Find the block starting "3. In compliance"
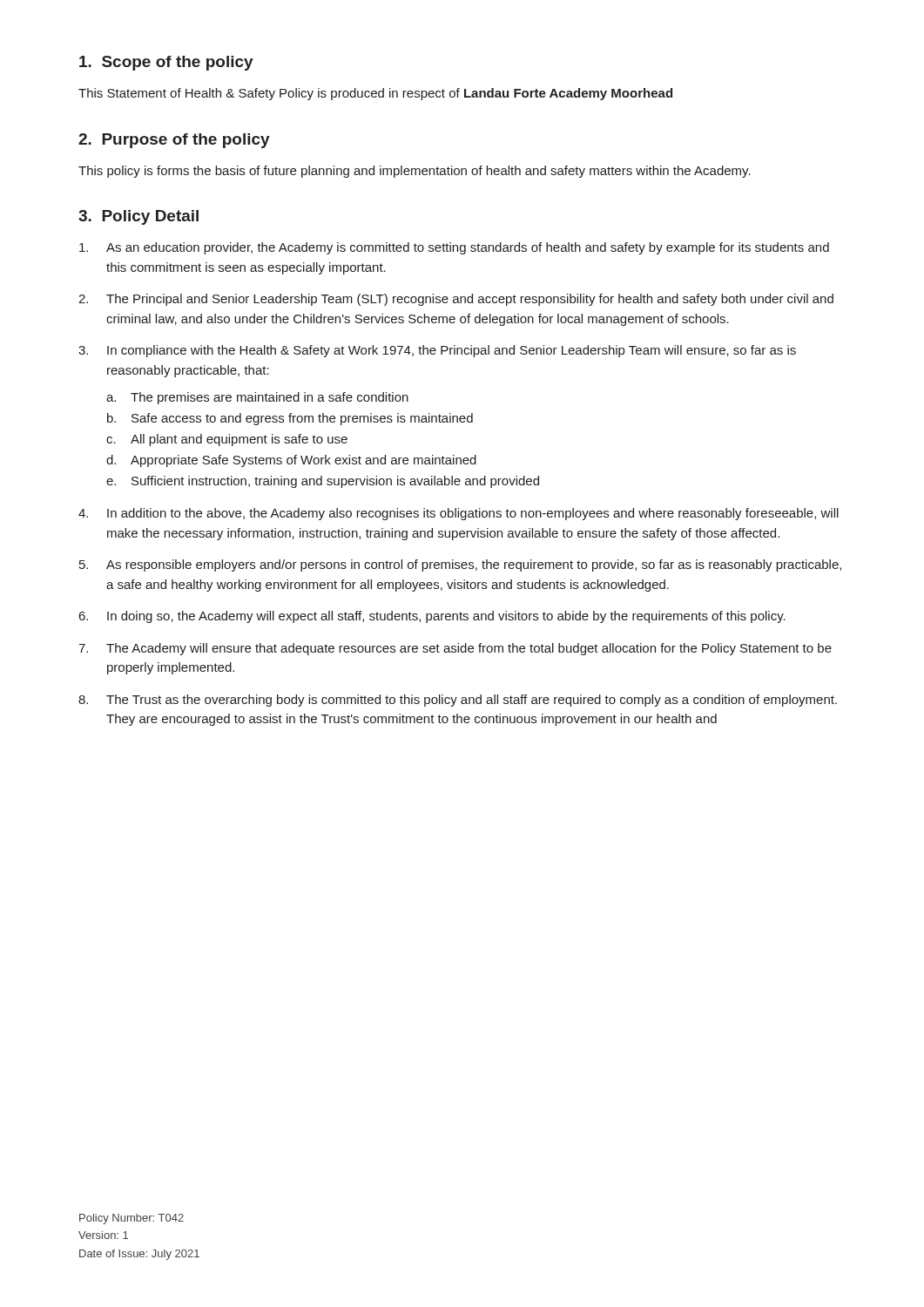Viewport: 924px width, 1307px height. pos(462,416)
